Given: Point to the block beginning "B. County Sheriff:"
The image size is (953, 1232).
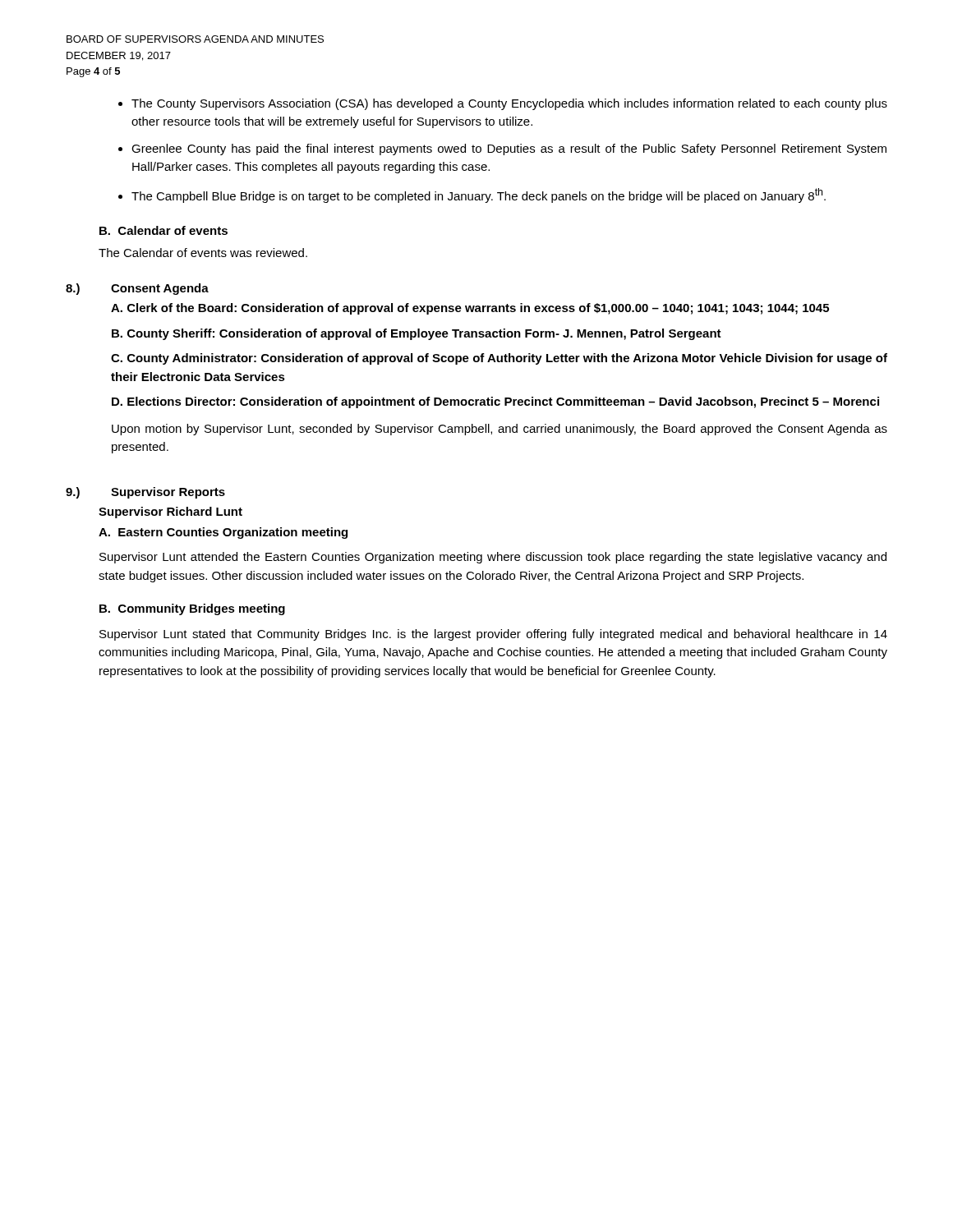Looking at the screenshot, I should pyautogui.click(x=416, y=333).
